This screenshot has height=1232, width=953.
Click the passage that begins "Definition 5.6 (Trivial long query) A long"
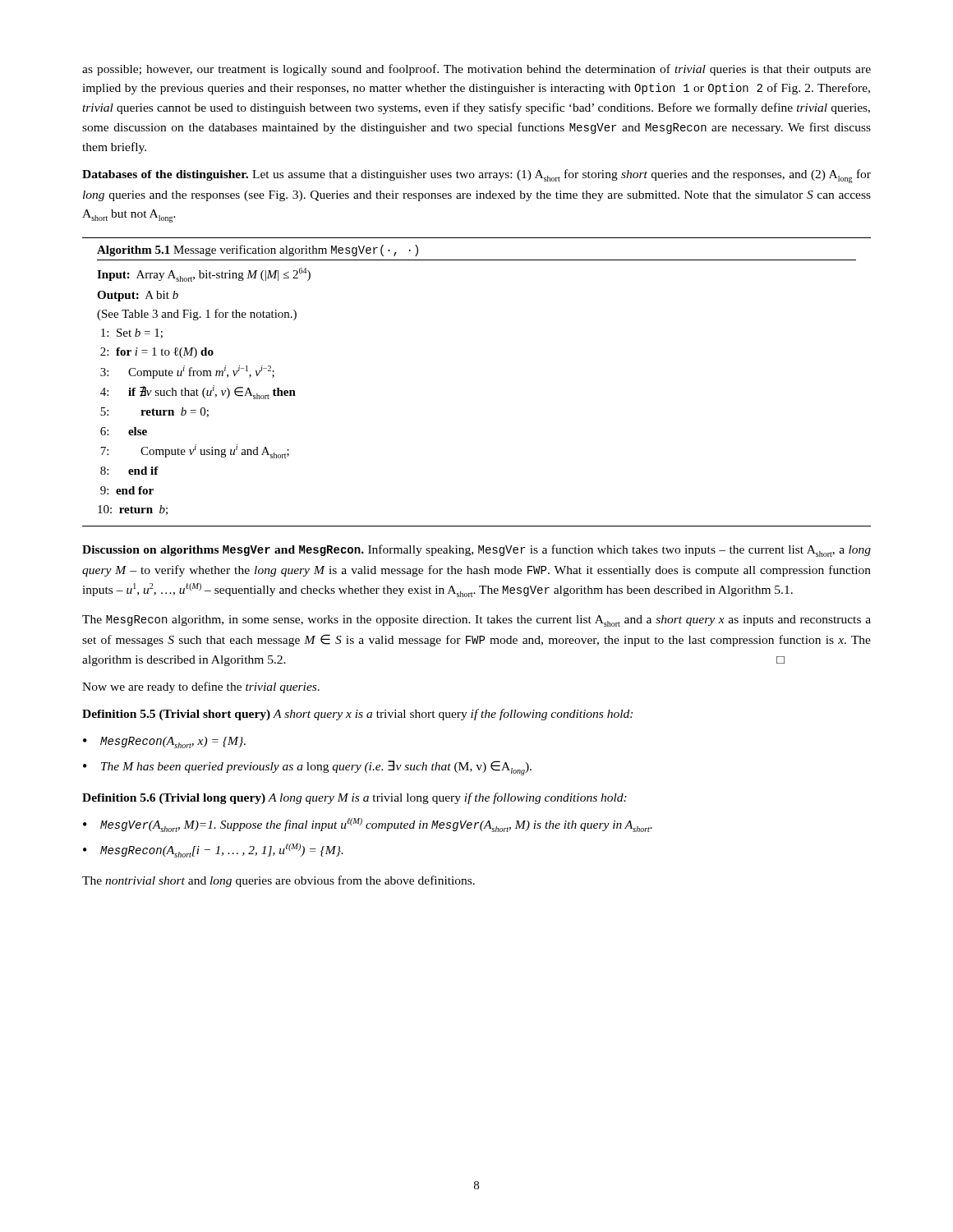coord(476,797)
